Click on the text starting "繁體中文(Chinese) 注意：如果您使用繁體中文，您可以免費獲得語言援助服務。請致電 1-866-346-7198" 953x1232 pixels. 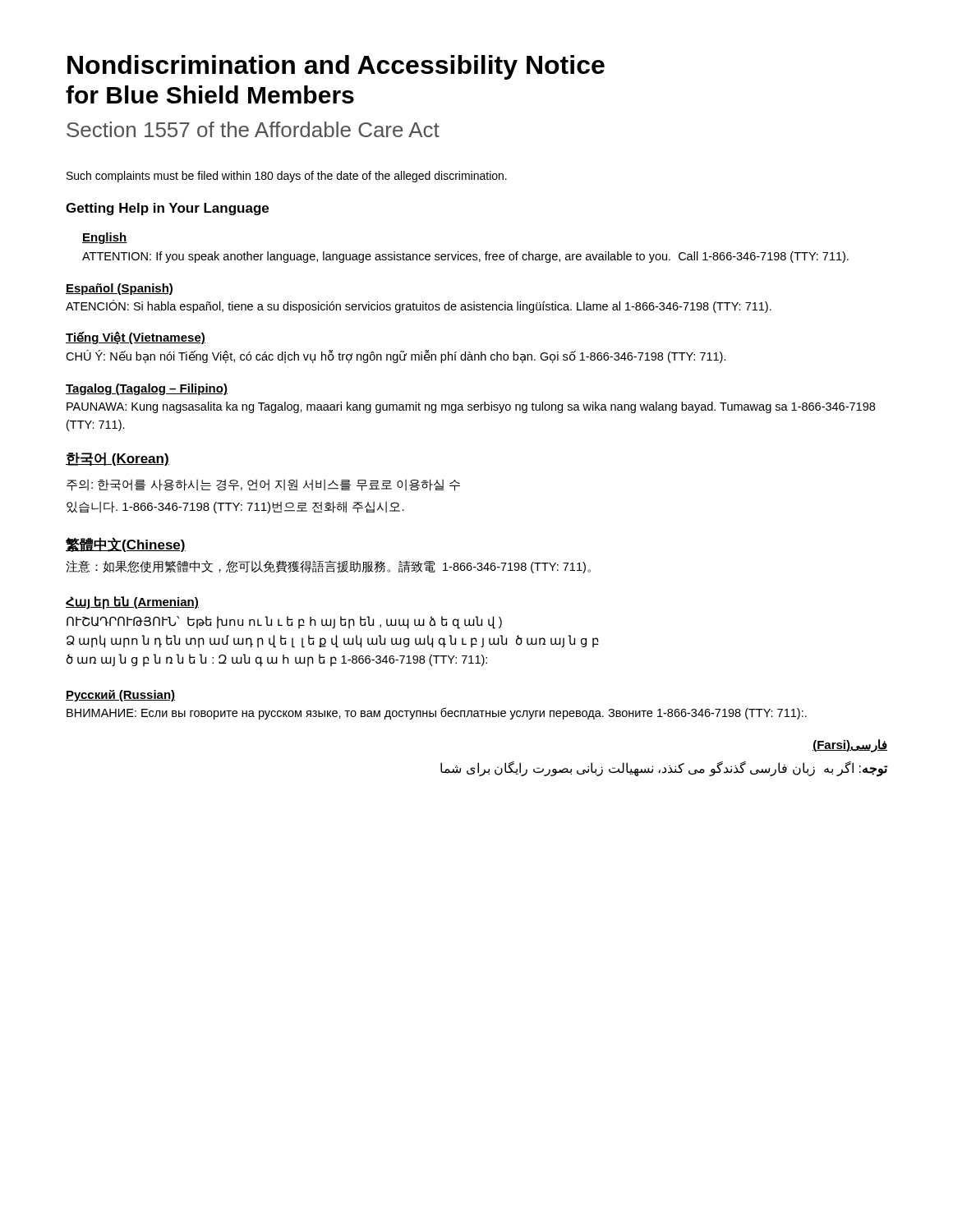click(x=476, y=556)
